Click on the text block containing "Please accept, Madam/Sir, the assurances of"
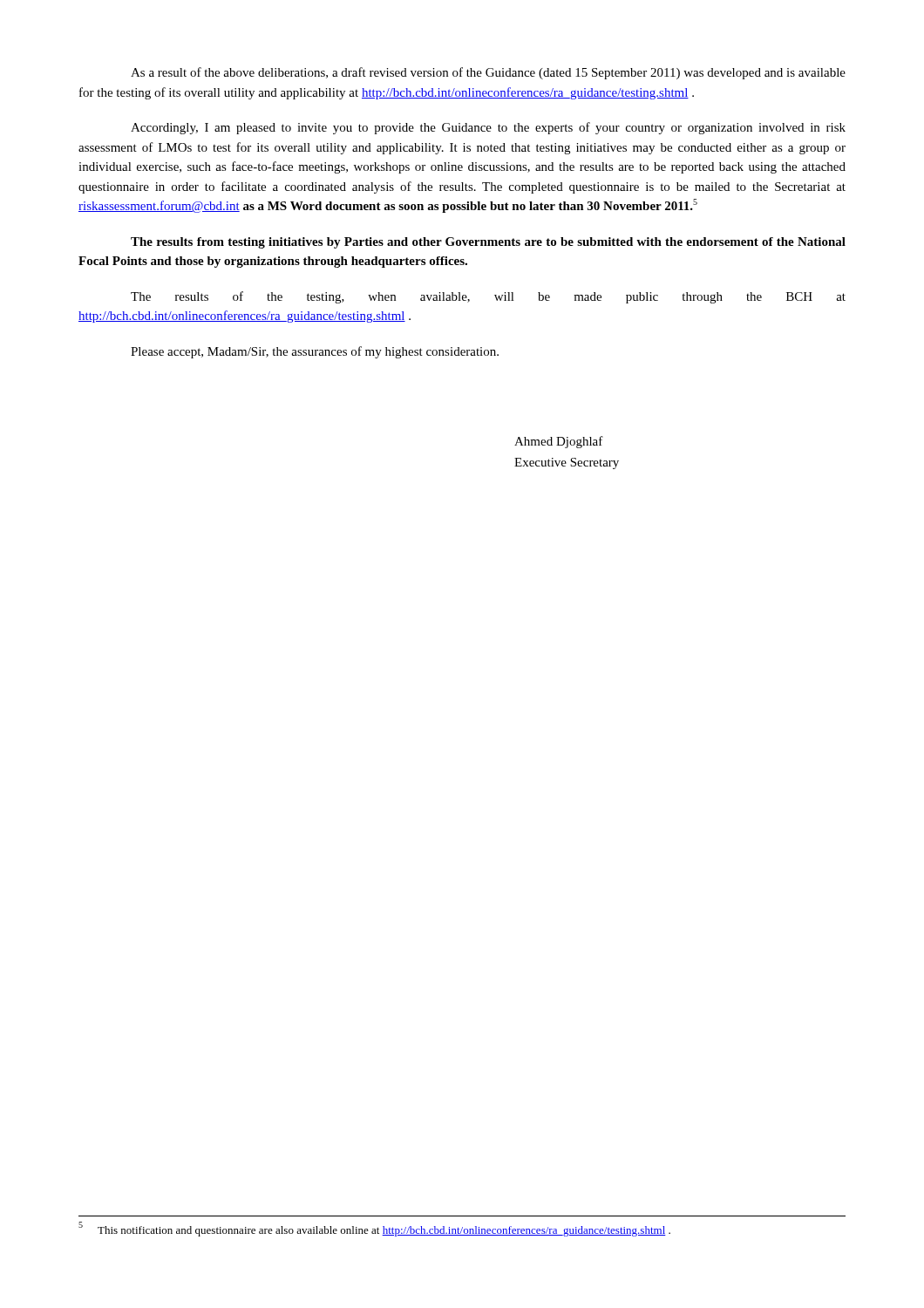924x1308 pixels. 315,351
